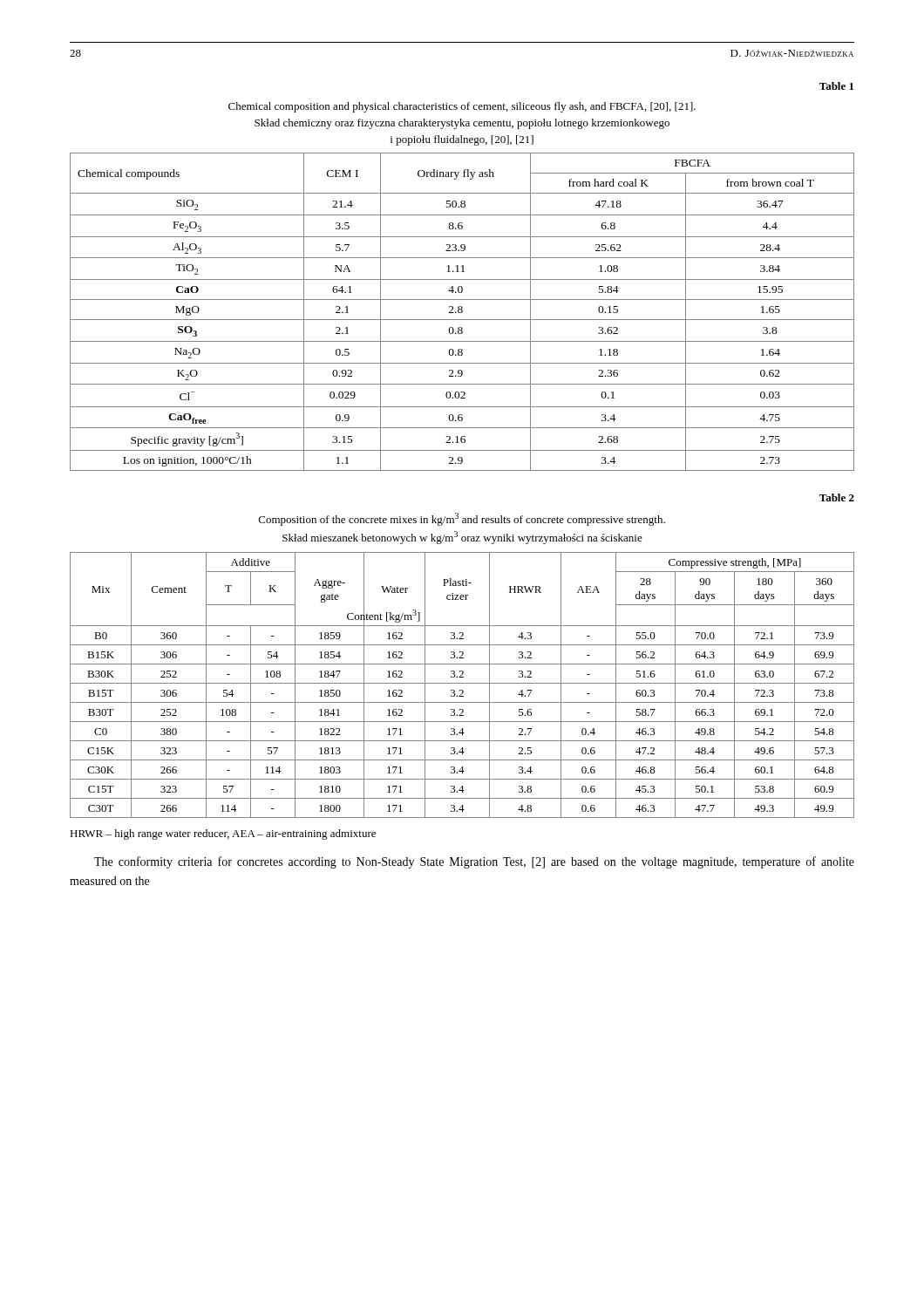The image size is (924, 1308).
Task: Select the table that reads "Fe 2 O 3"
Action: [462, 312]
